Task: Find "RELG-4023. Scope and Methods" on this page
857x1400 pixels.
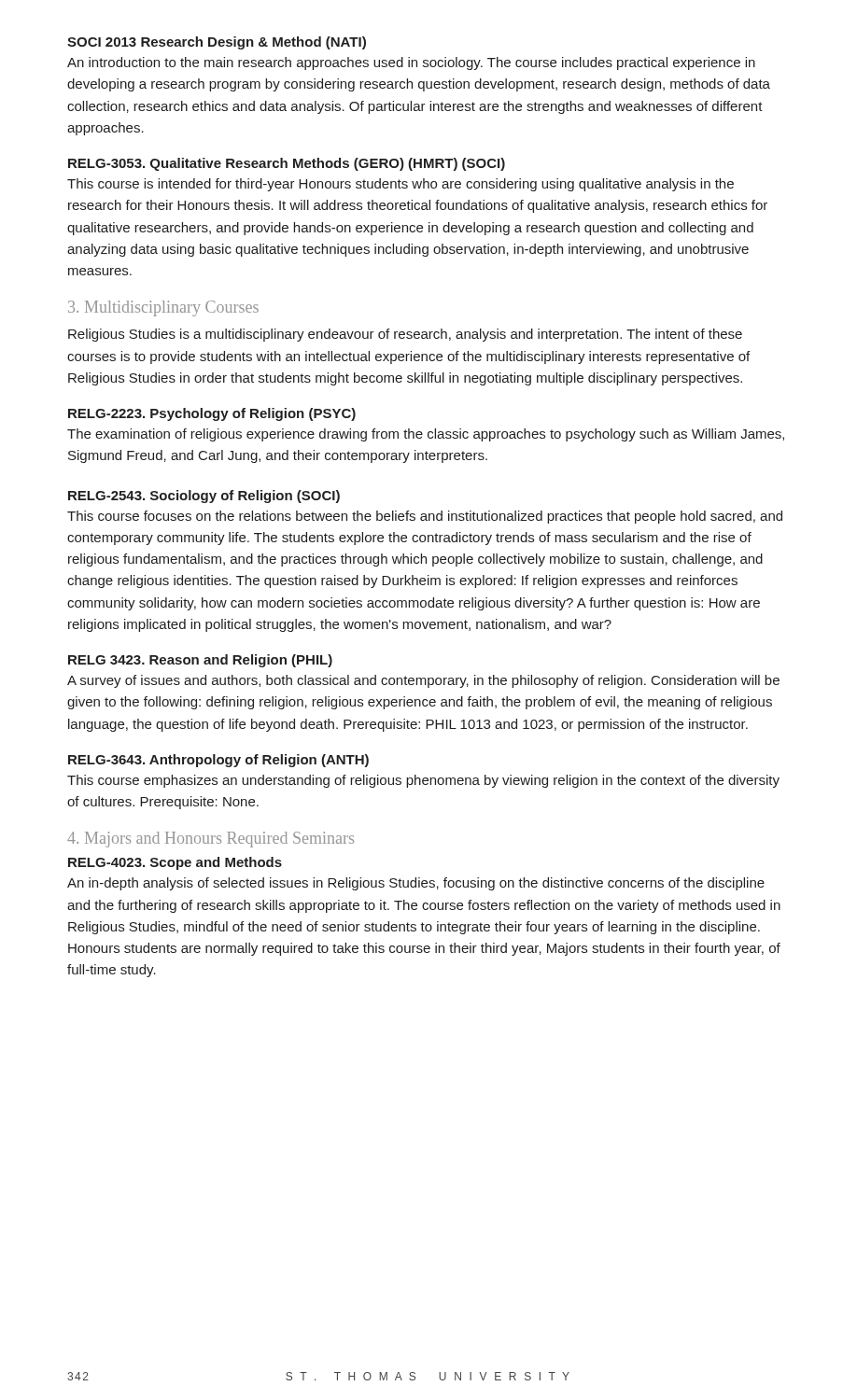Action: coord(175,862)
